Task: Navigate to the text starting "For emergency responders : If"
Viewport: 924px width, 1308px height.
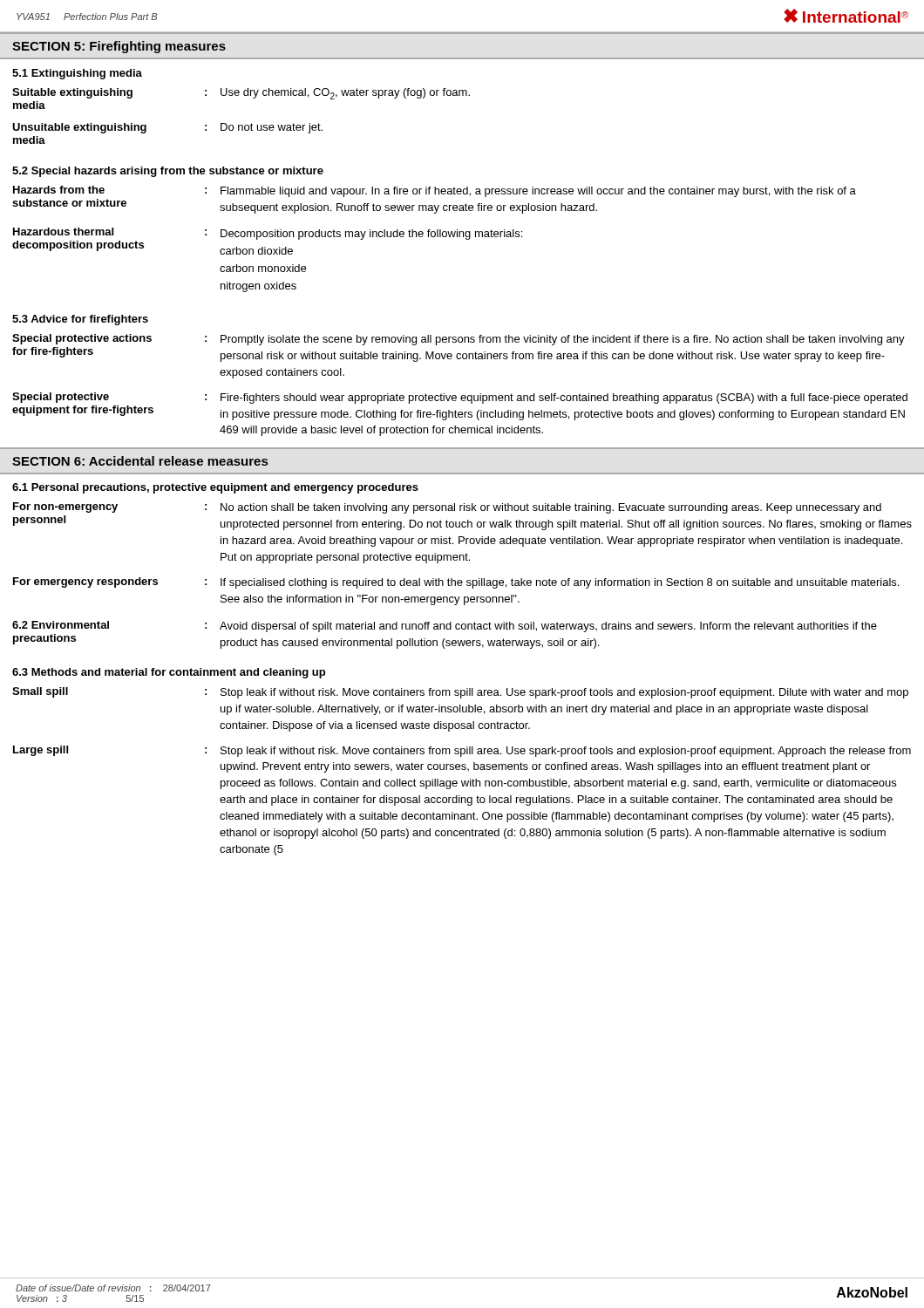Action: coord(462,591)
